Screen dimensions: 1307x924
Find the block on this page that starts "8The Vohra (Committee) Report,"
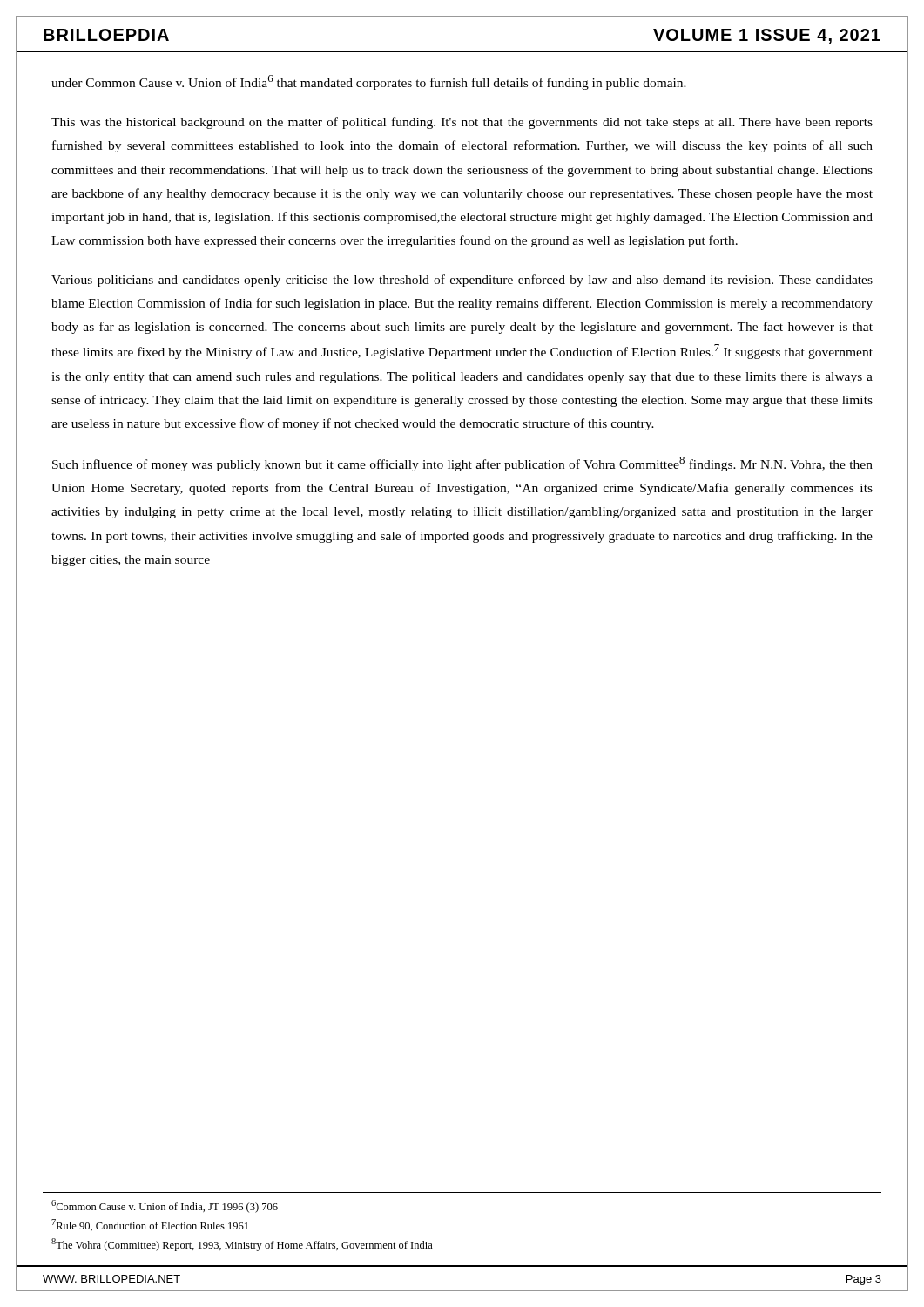tap(242, 1244)
